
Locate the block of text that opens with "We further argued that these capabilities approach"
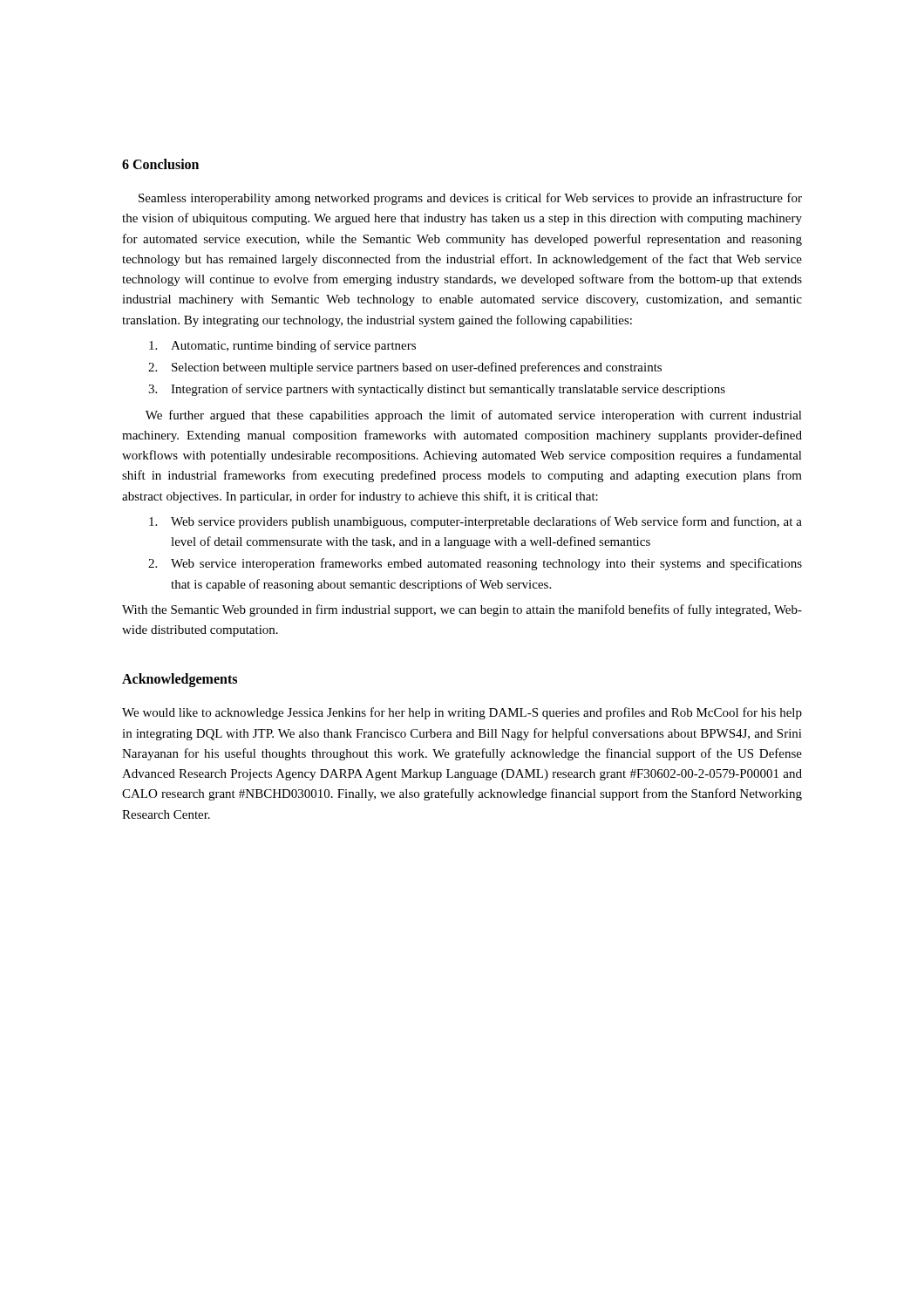pos(462,455)
